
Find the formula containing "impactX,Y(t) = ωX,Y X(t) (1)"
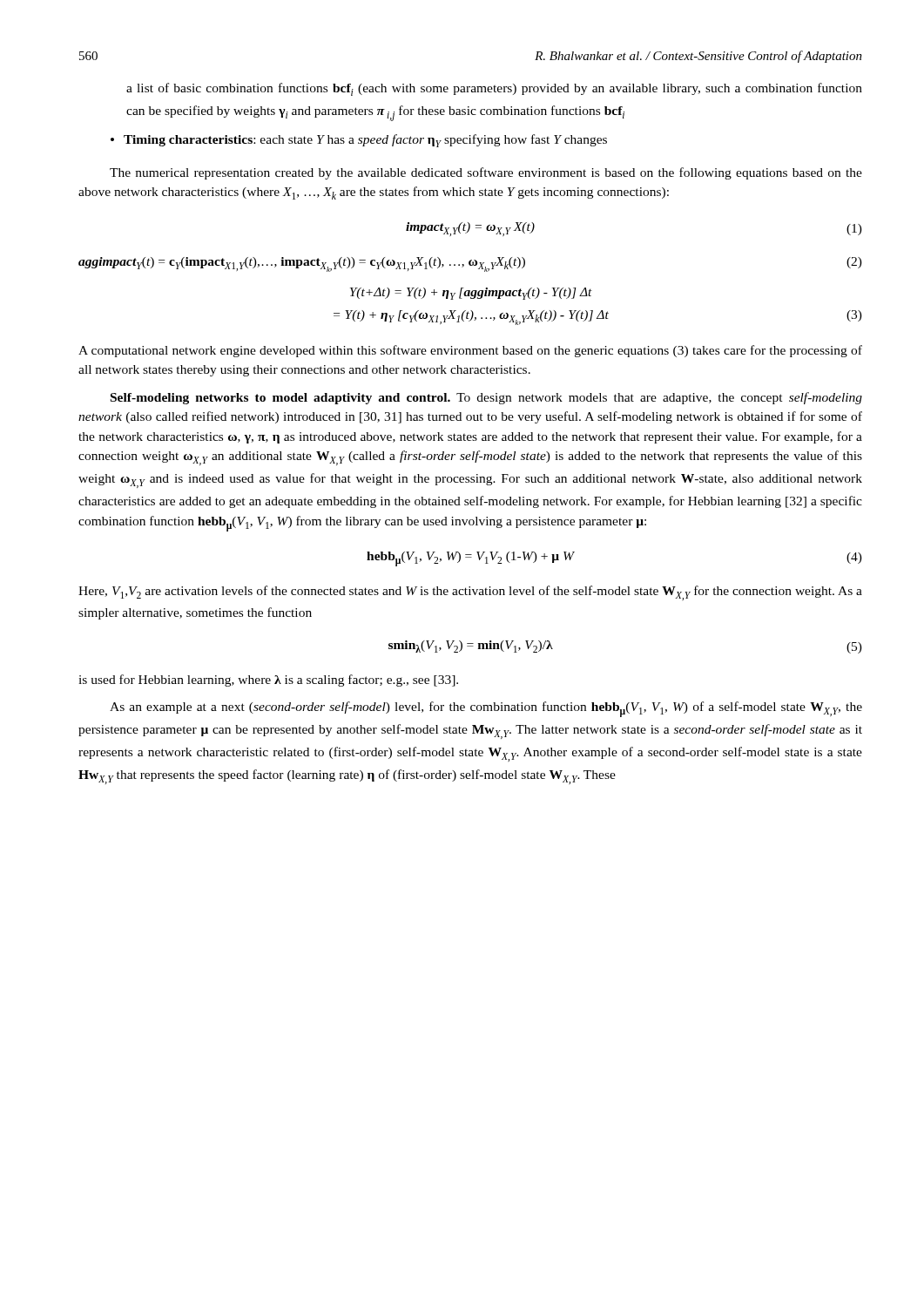(x=463, y=229)
